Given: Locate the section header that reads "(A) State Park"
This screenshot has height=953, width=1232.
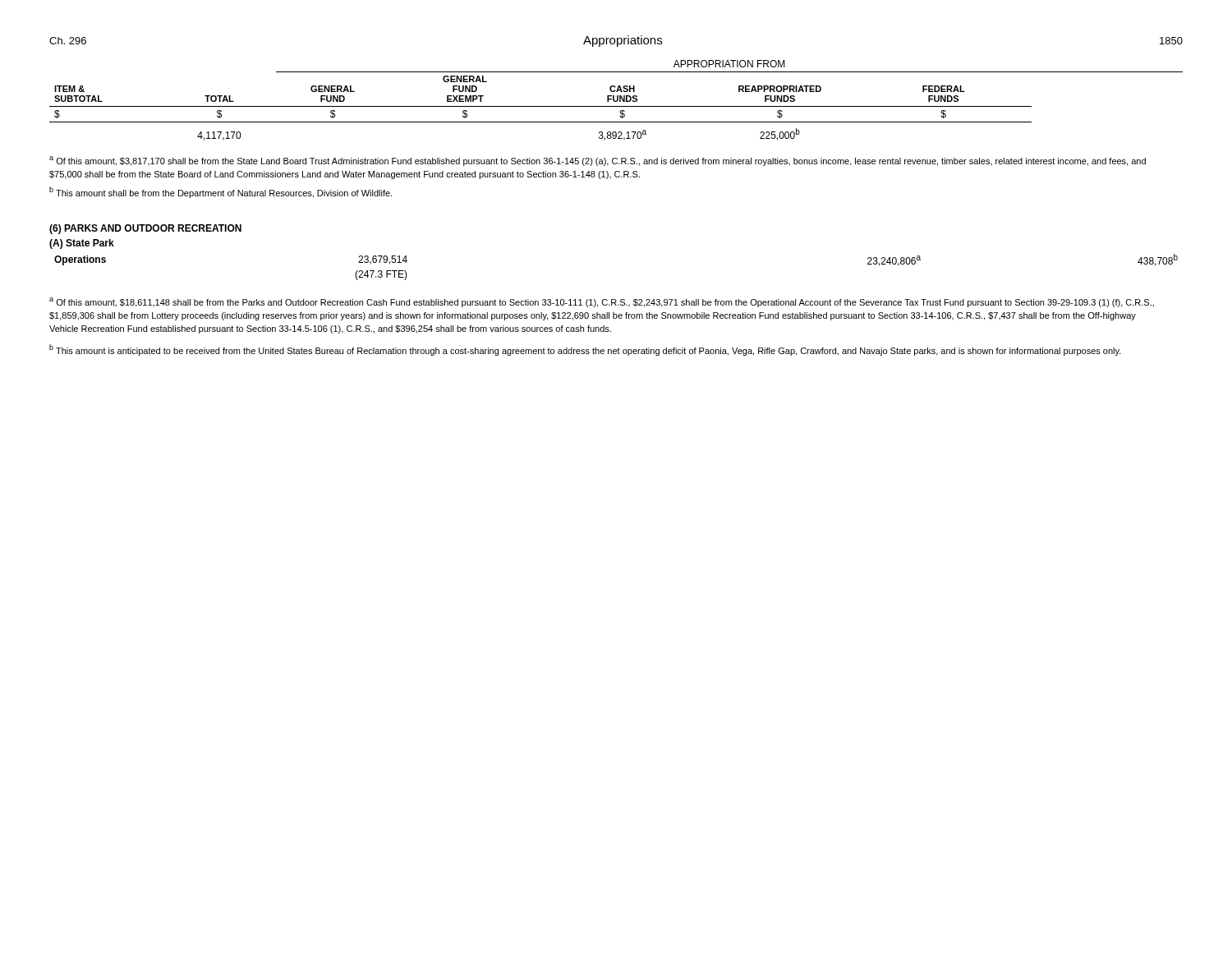Looking at the screenshot, I should [x=82, y=243].
